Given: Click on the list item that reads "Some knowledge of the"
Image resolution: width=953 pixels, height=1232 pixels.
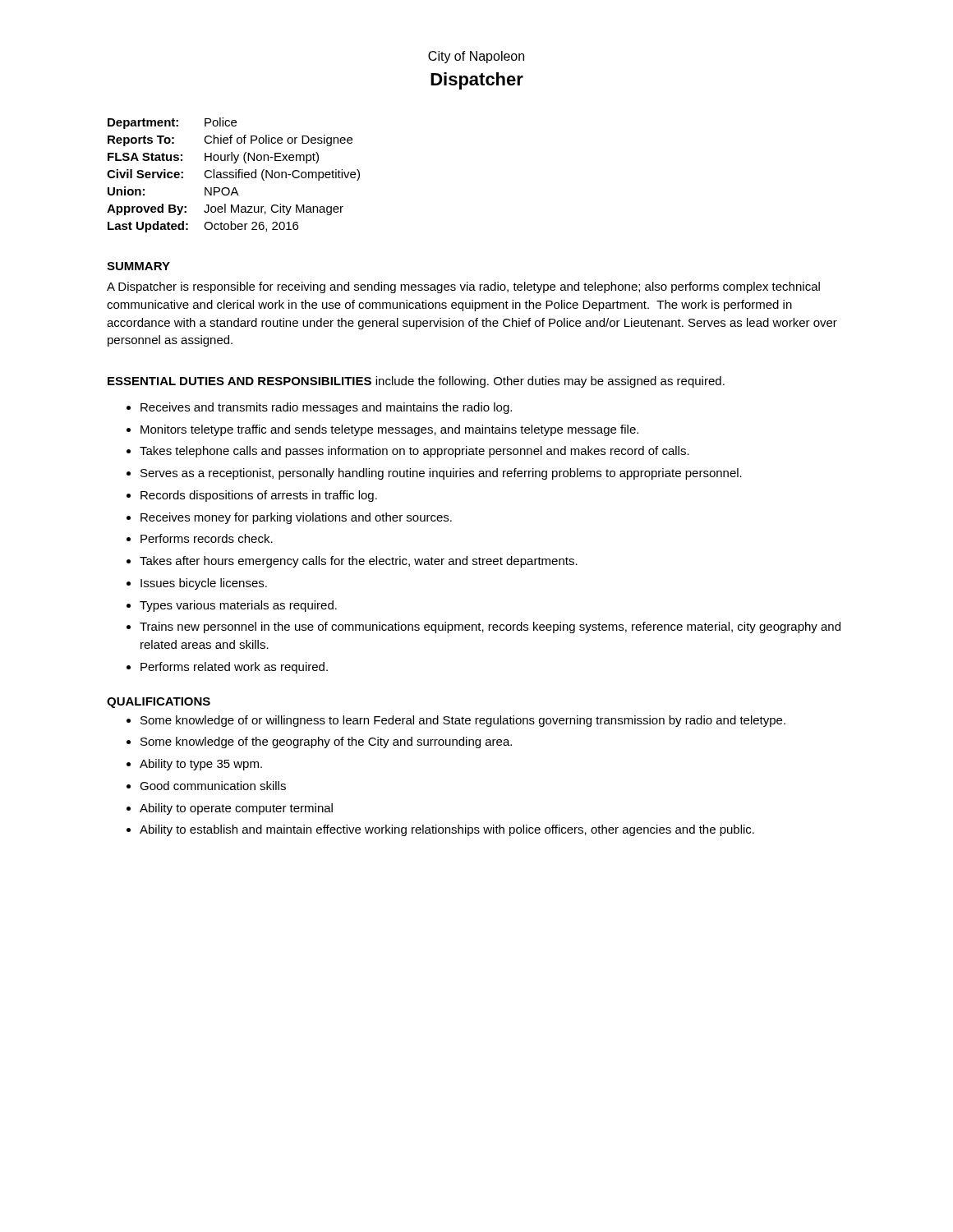Looking at the screenshot, I should click(x=326, y=741).
